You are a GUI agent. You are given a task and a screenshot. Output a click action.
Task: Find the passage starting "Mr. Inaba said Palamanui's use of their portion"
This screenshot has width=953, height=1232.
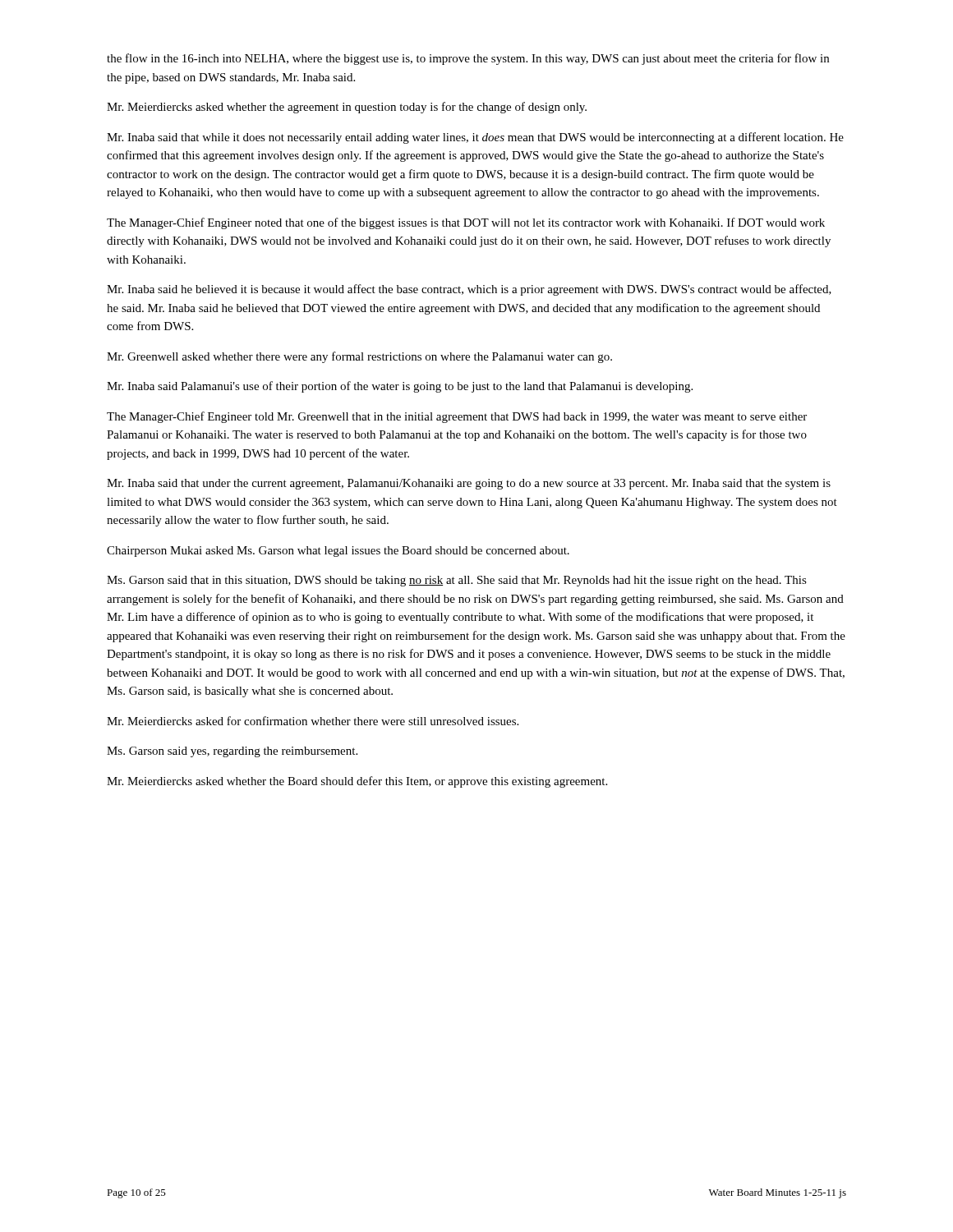point(400,386)
